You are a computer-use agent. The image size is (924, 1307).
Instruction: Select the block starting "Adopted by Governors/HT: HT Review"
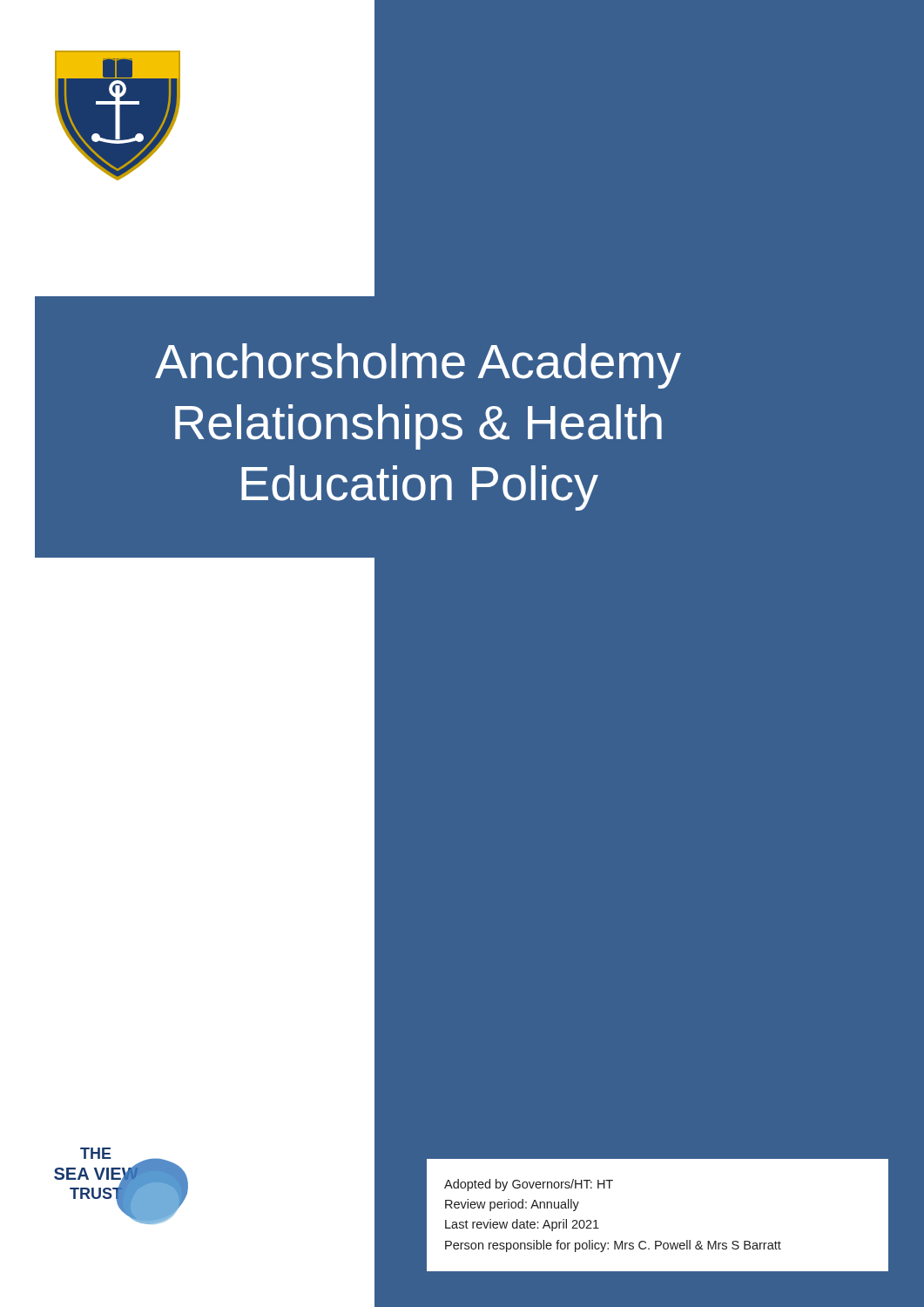pyautogui.click(x=529, y=1185)
